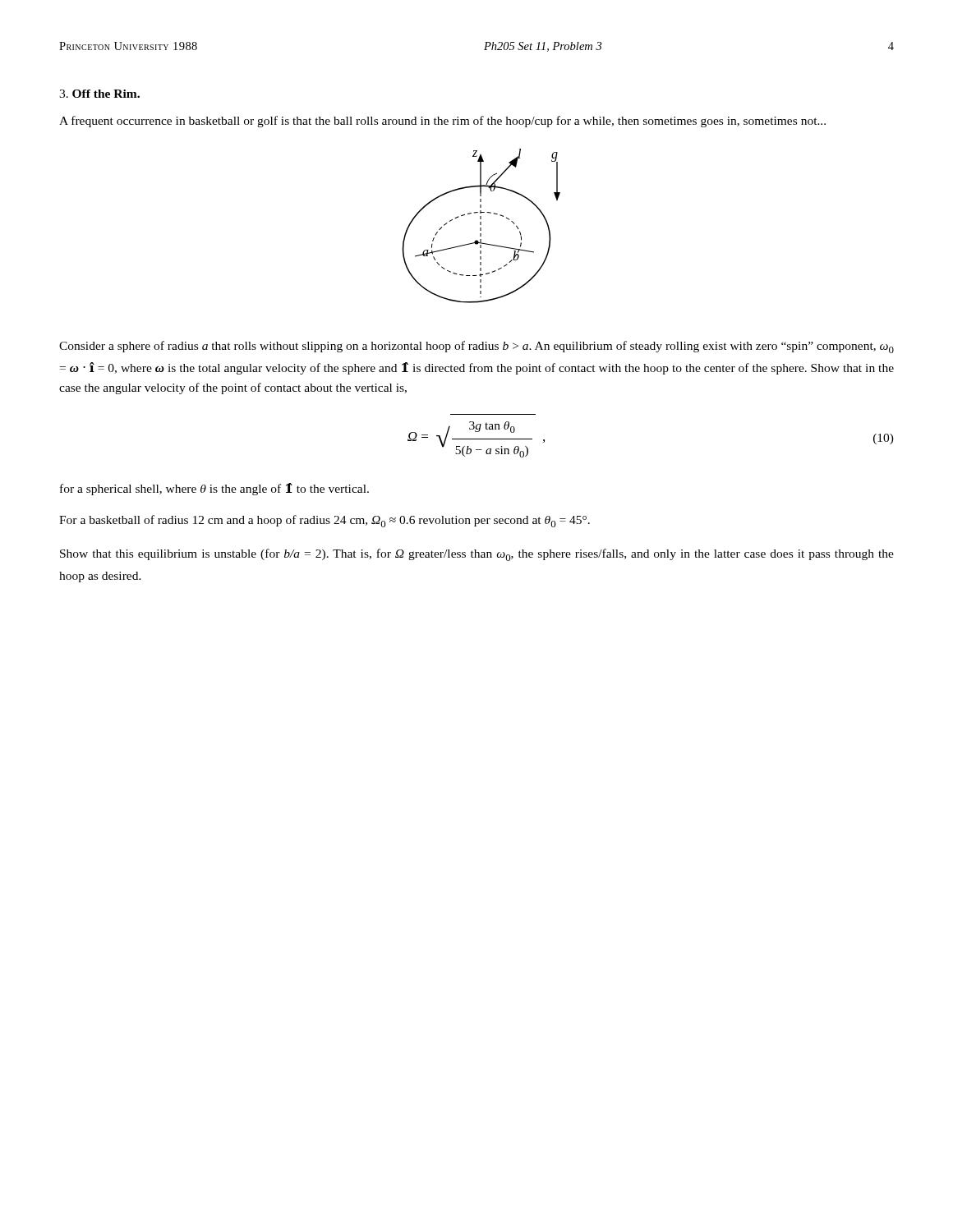Select the engineering diagram

tap(476, 233)
